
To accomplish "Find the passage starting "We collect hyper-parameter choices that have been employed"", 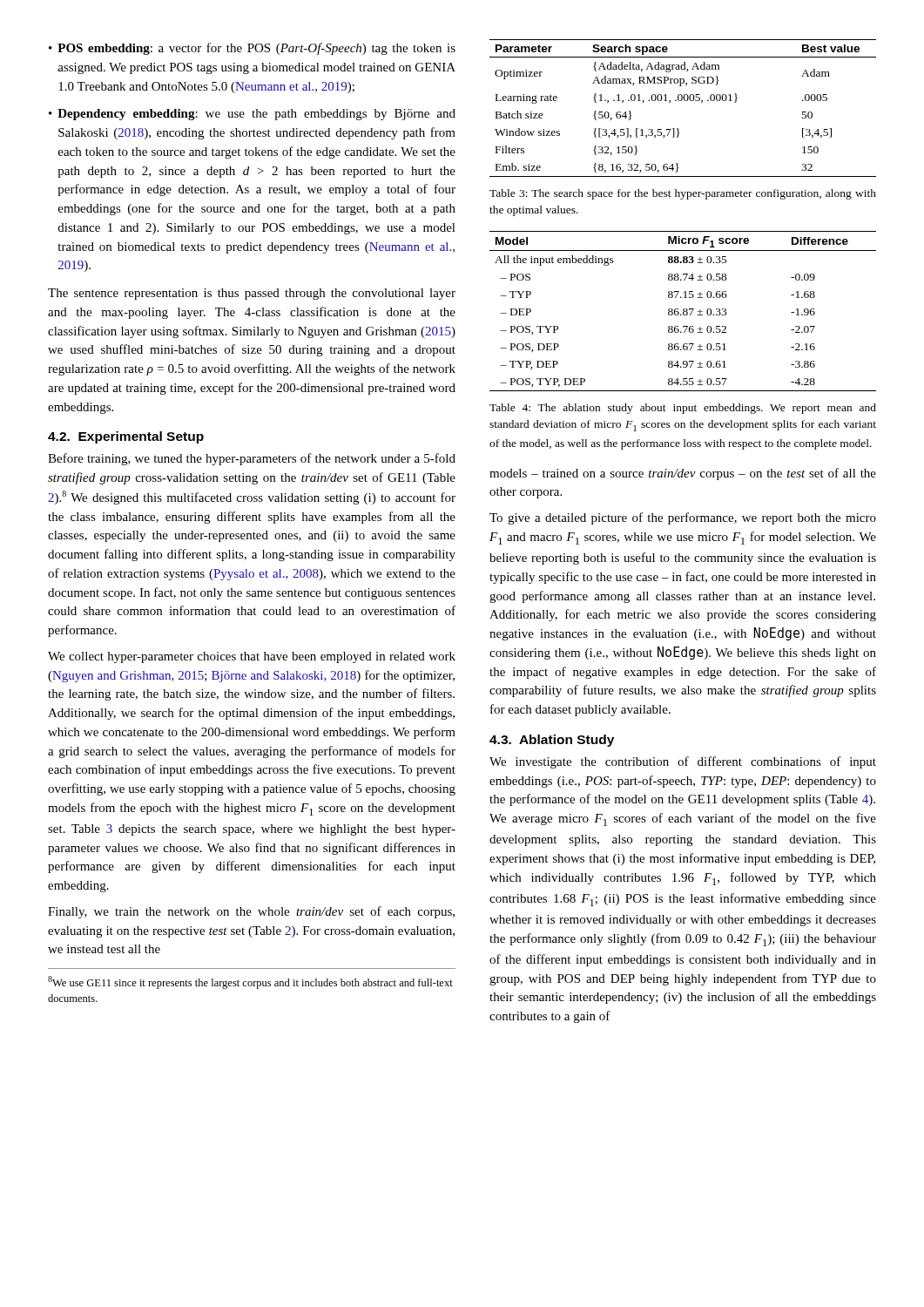I will coord(252,771).
